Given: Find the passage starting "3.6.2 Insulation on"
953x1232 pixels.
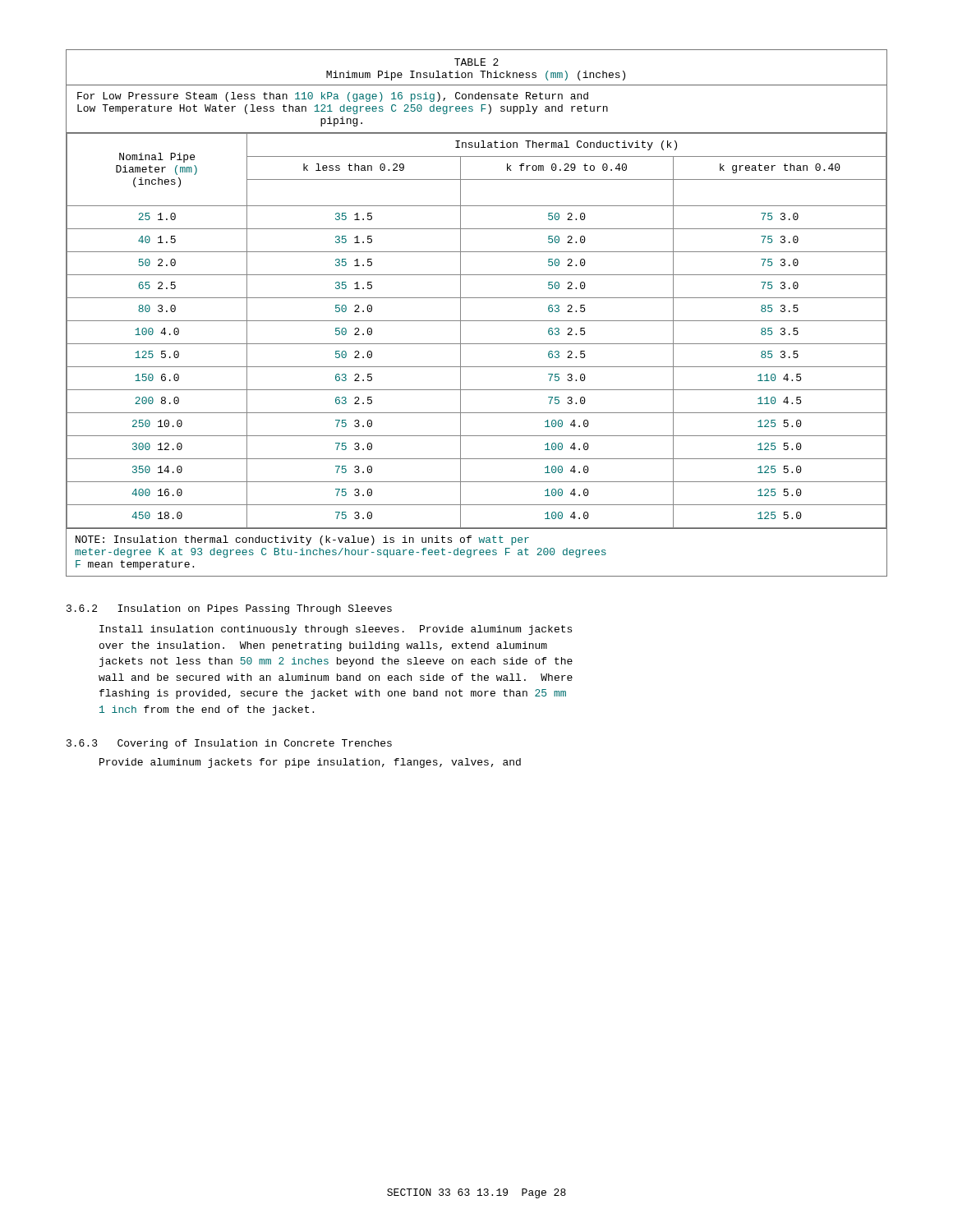Looking at the screenshot, I should [229, 609].
